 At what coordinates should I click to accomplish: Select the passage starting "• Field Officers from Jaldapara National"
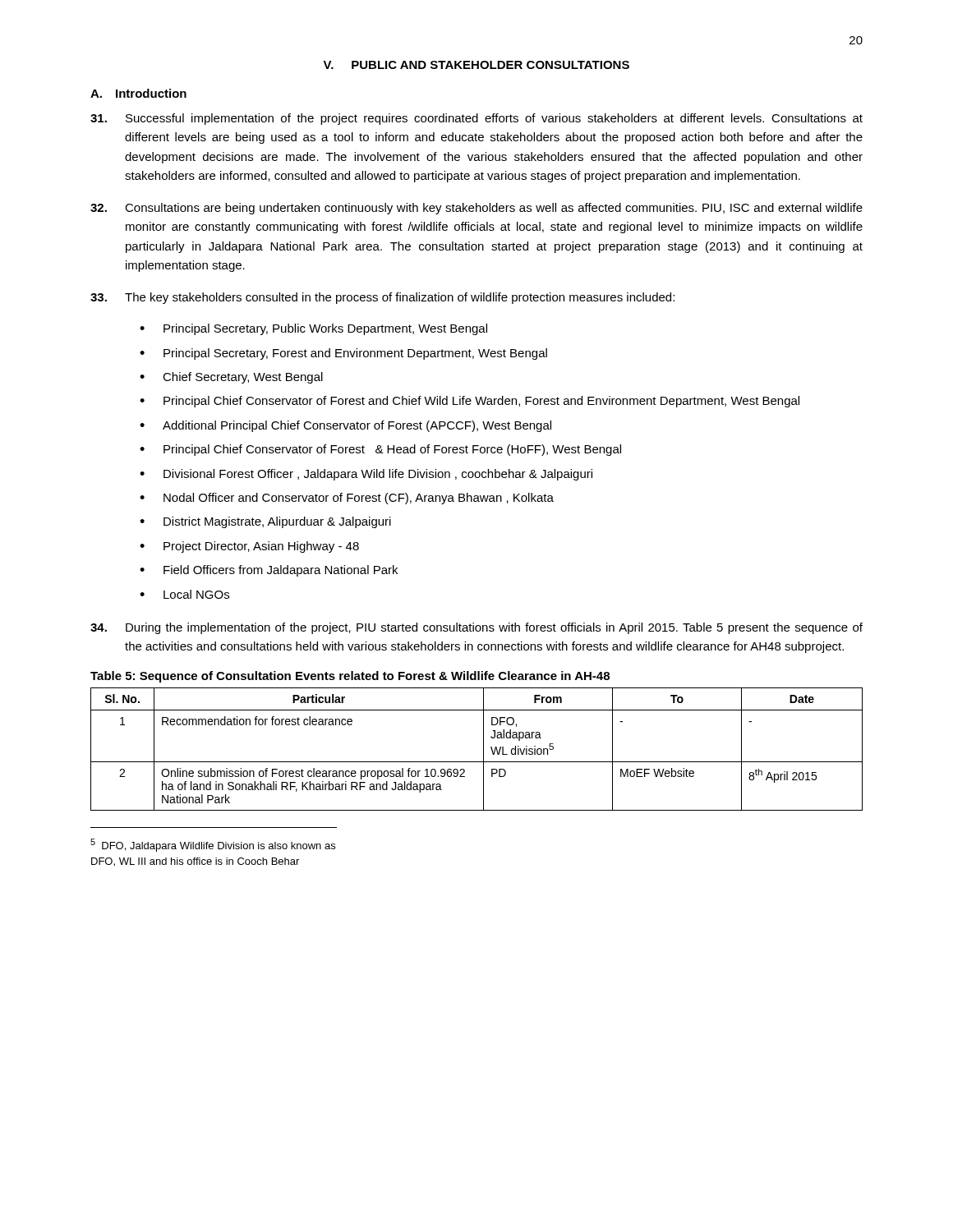click(x=269, y=571)
